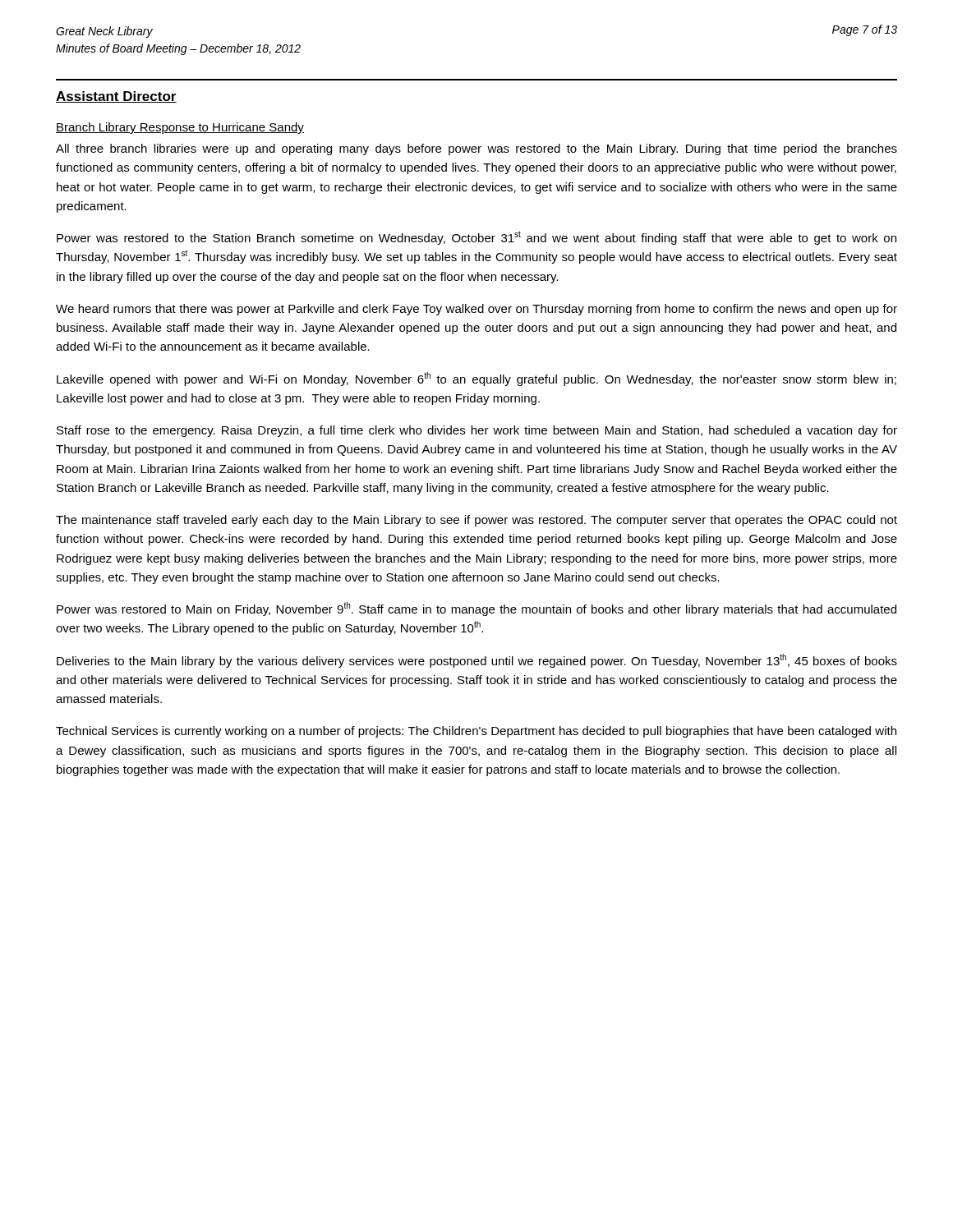Find the block on this page that starts "Lakeville opened with power and"
The height and width of the screenshot is (1232, 953).
click(x=476, y=388)
